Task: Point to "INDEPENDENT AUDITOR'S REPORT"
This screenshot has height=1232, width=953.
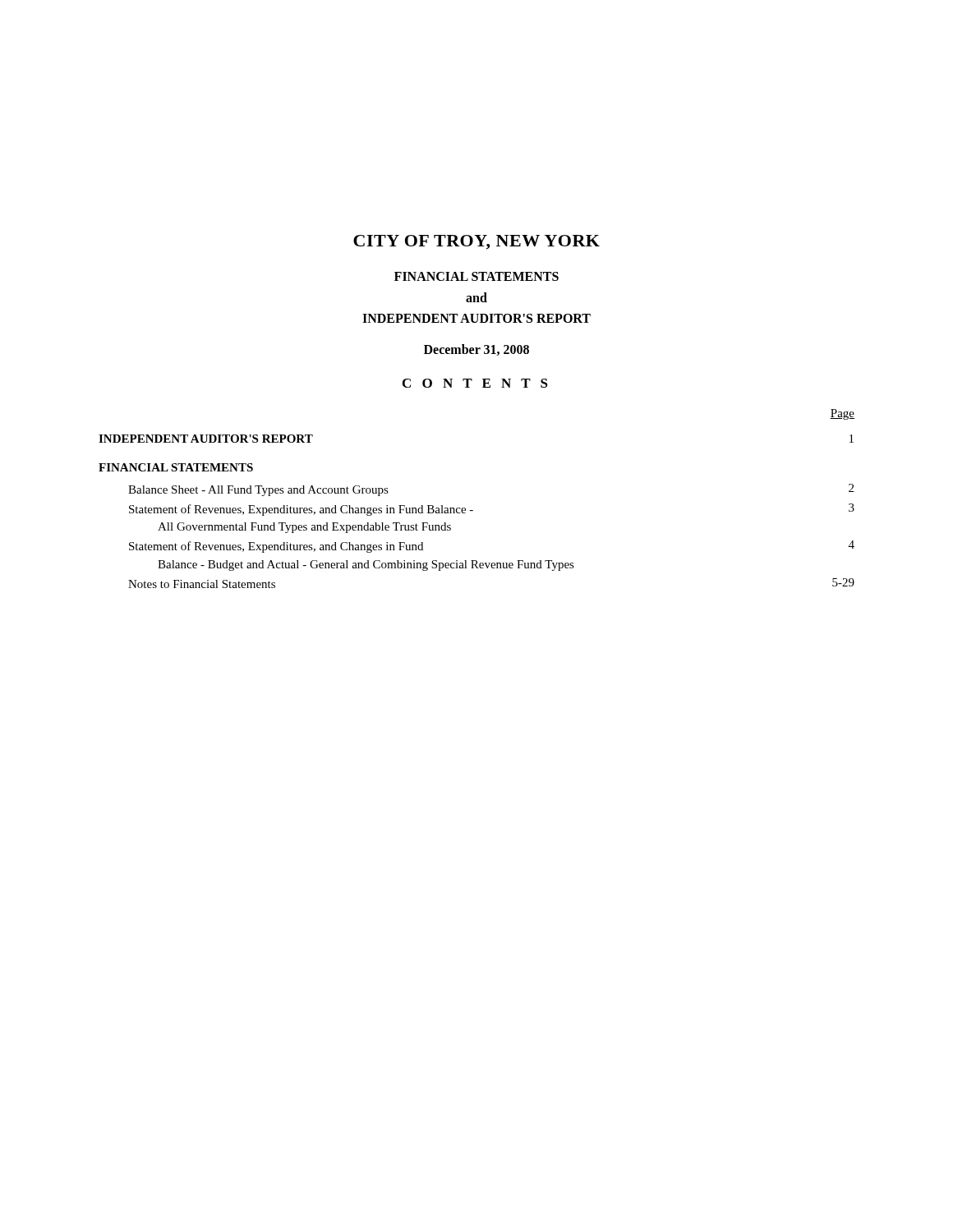Action: pyautogui.click(x=206, y=438)
